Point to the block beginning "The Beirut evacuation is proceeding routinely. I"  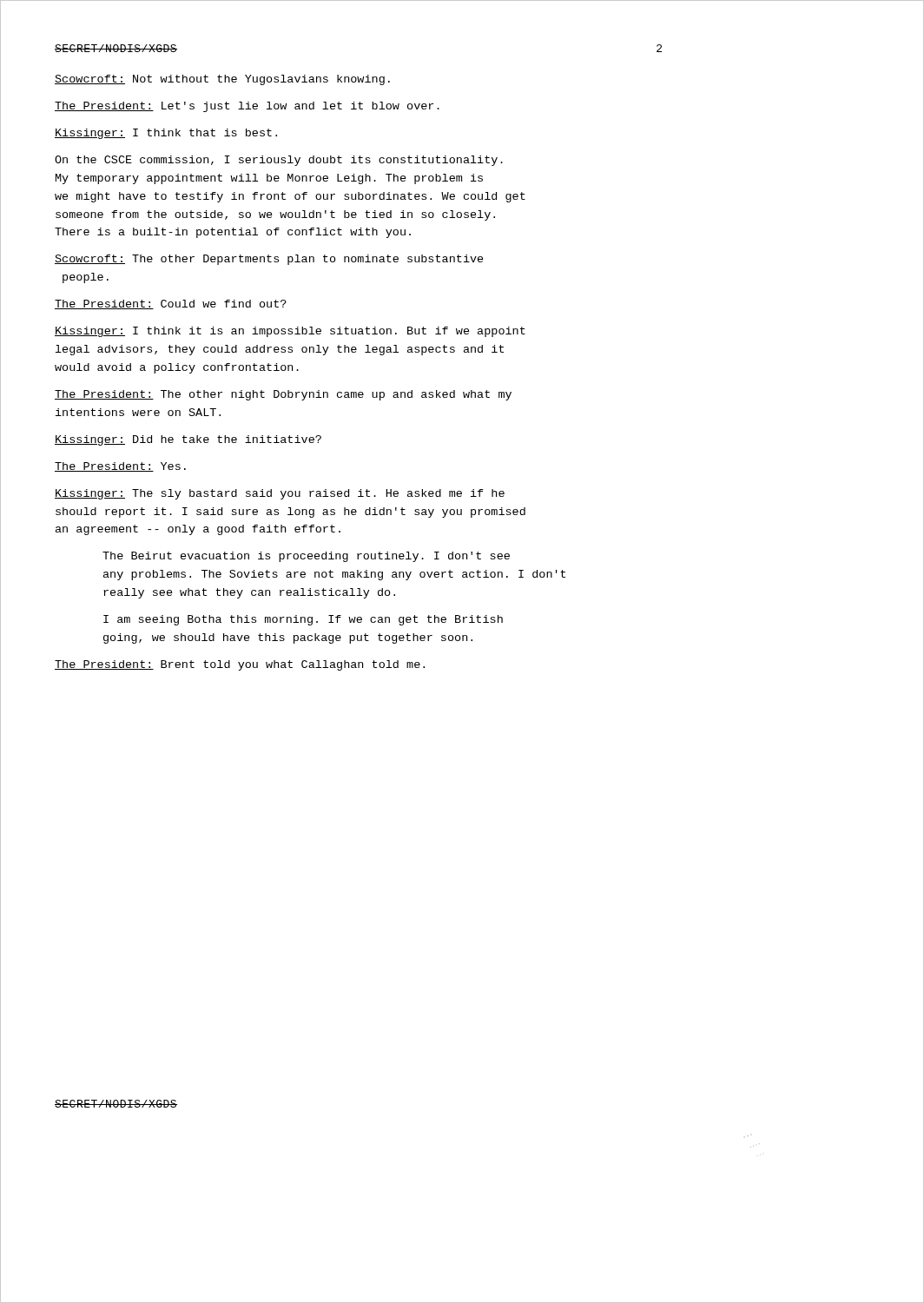[335, 575]
